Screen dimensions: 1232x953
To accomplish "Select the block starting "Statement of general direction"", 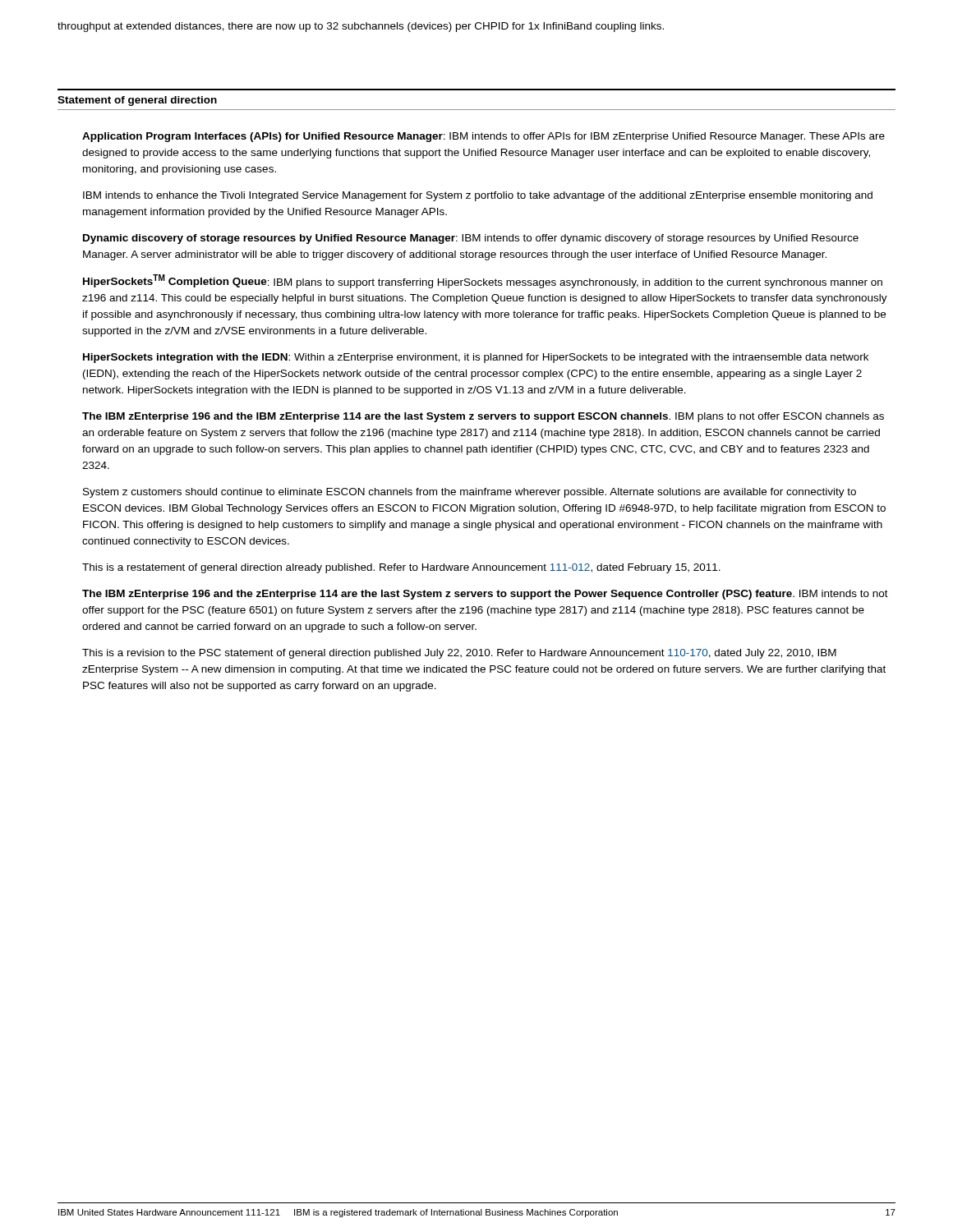I will pyautogui.click(x=137, y=100).
